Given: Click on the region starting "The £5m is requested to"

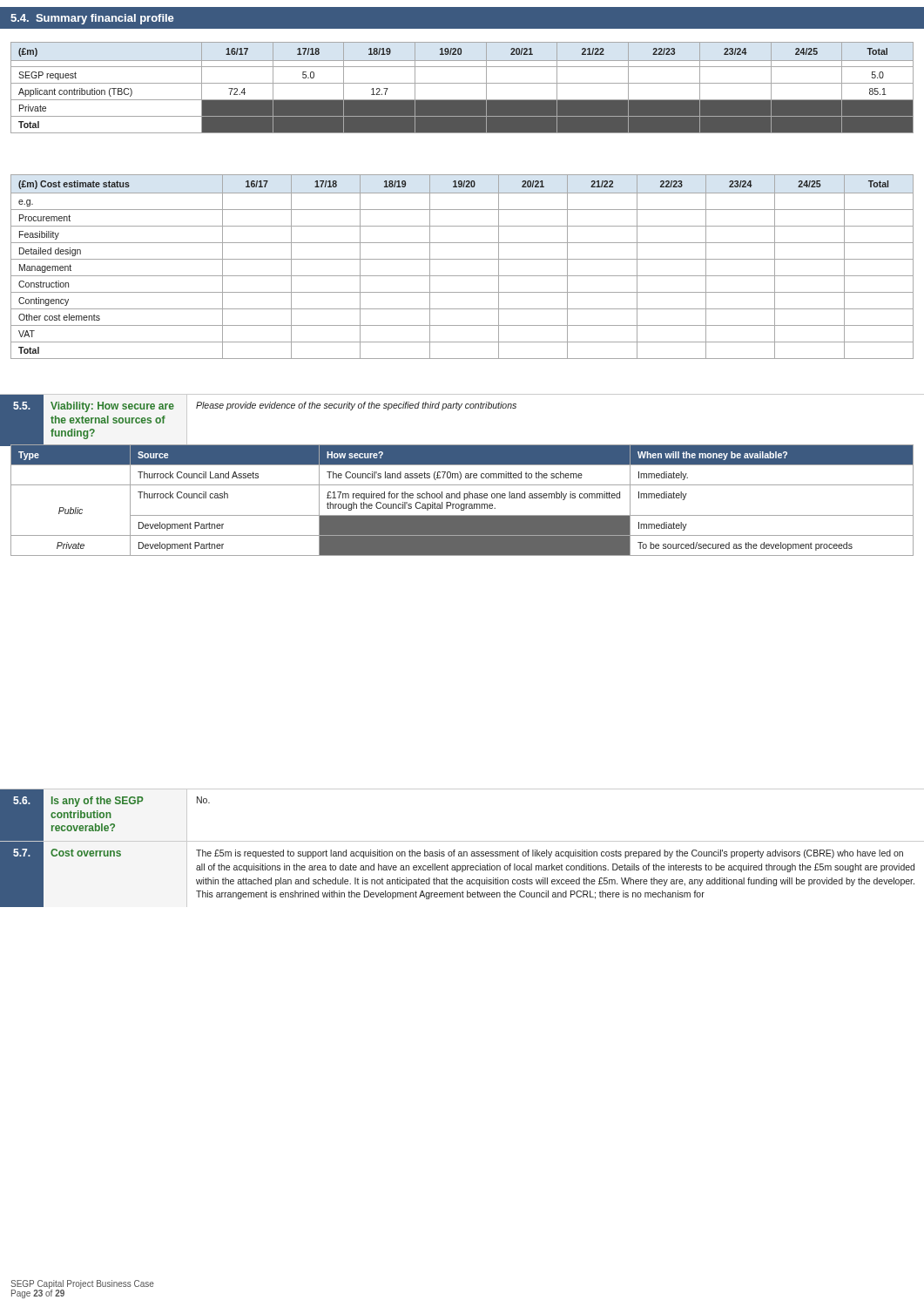Looking at the screenshot, I should coord(556,874).
